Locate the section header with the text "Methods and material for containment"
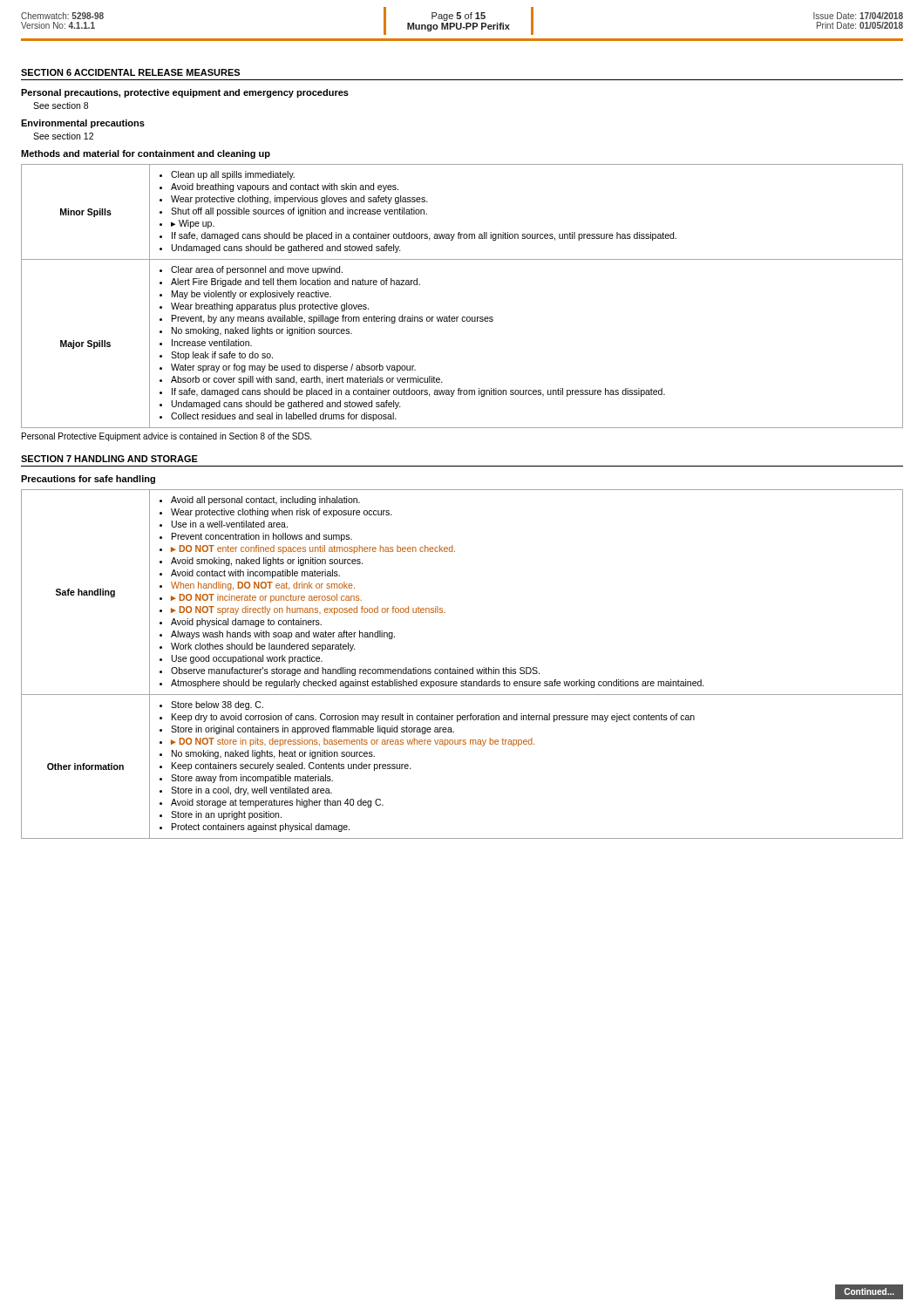 (x=146, y=153)
